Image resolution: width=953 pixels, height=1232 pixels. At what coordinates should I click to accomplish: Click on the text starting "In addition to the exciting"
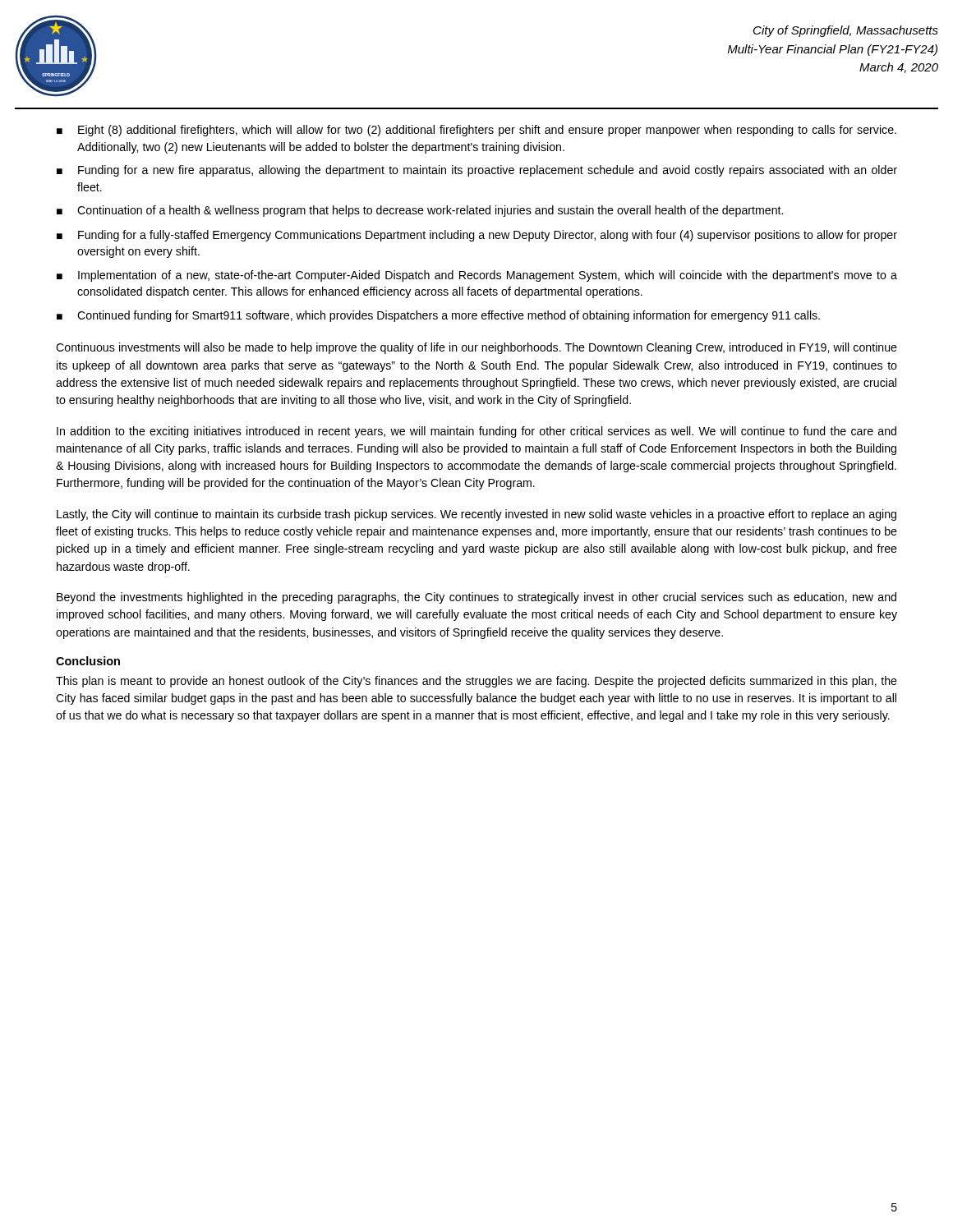pos(476,457)
